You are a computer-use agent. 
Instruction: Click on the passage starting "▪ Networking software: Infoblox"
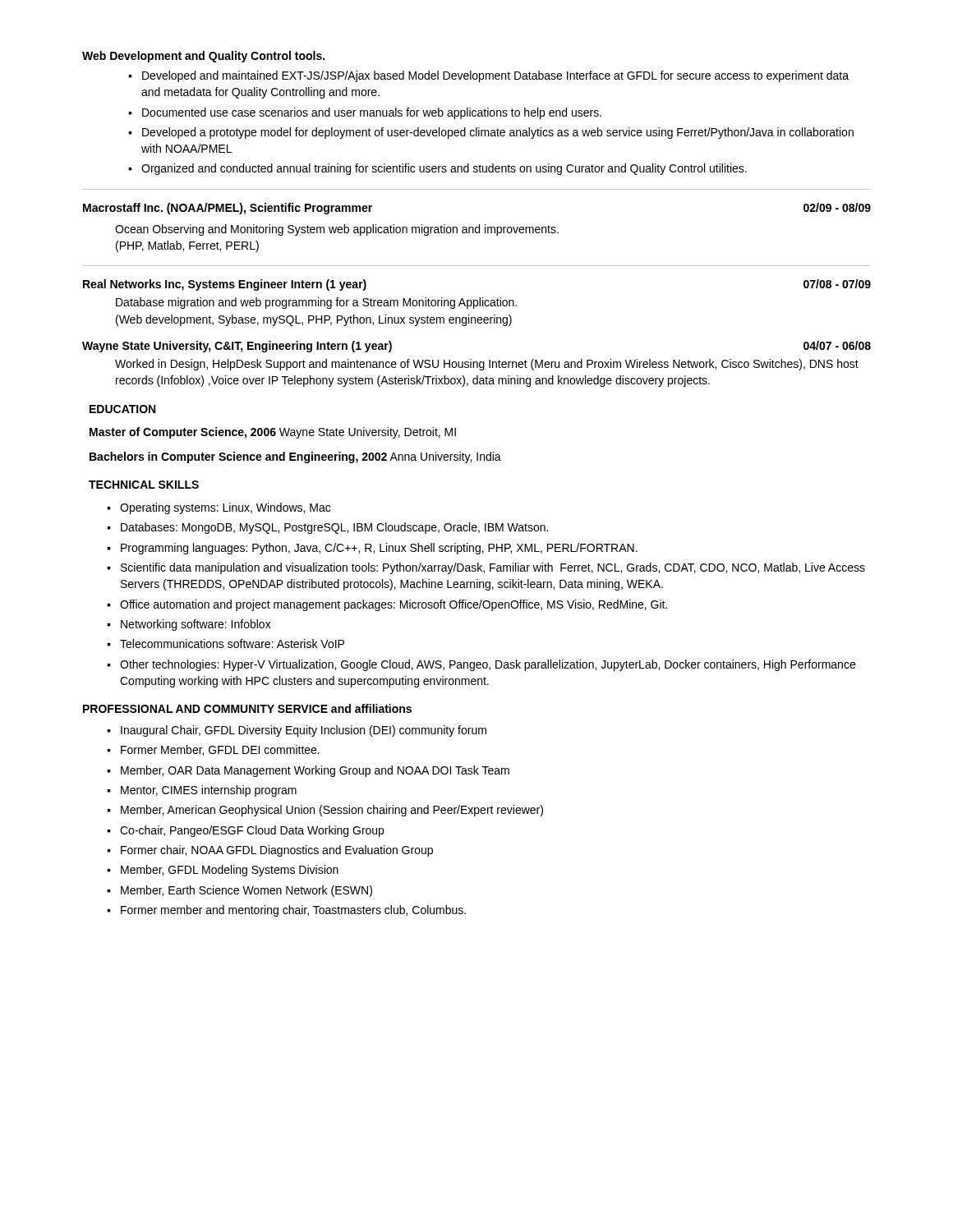tap(189, 624)
